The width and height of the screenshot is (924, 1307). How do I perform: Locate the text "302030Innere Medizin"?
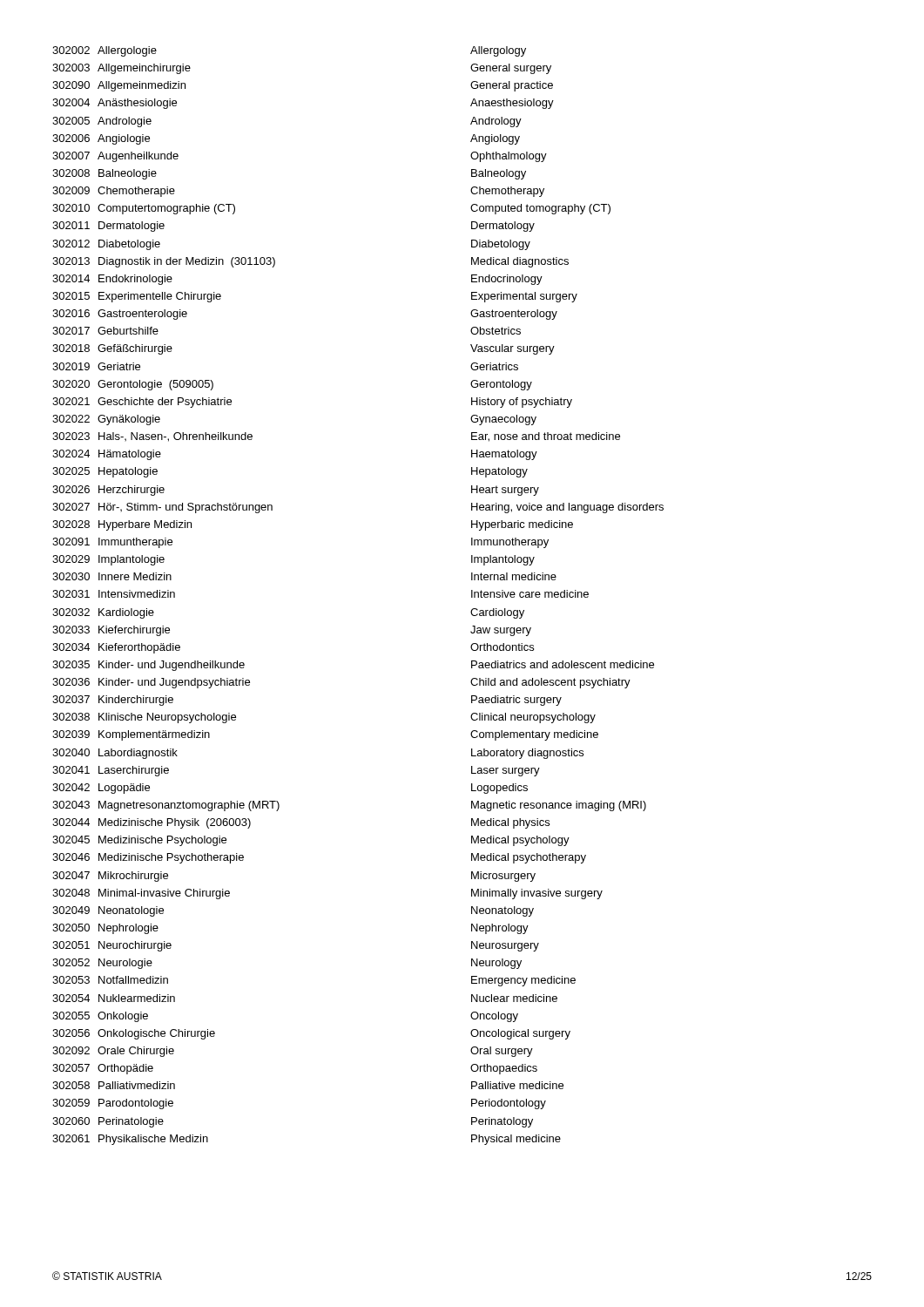click(112, 576)
